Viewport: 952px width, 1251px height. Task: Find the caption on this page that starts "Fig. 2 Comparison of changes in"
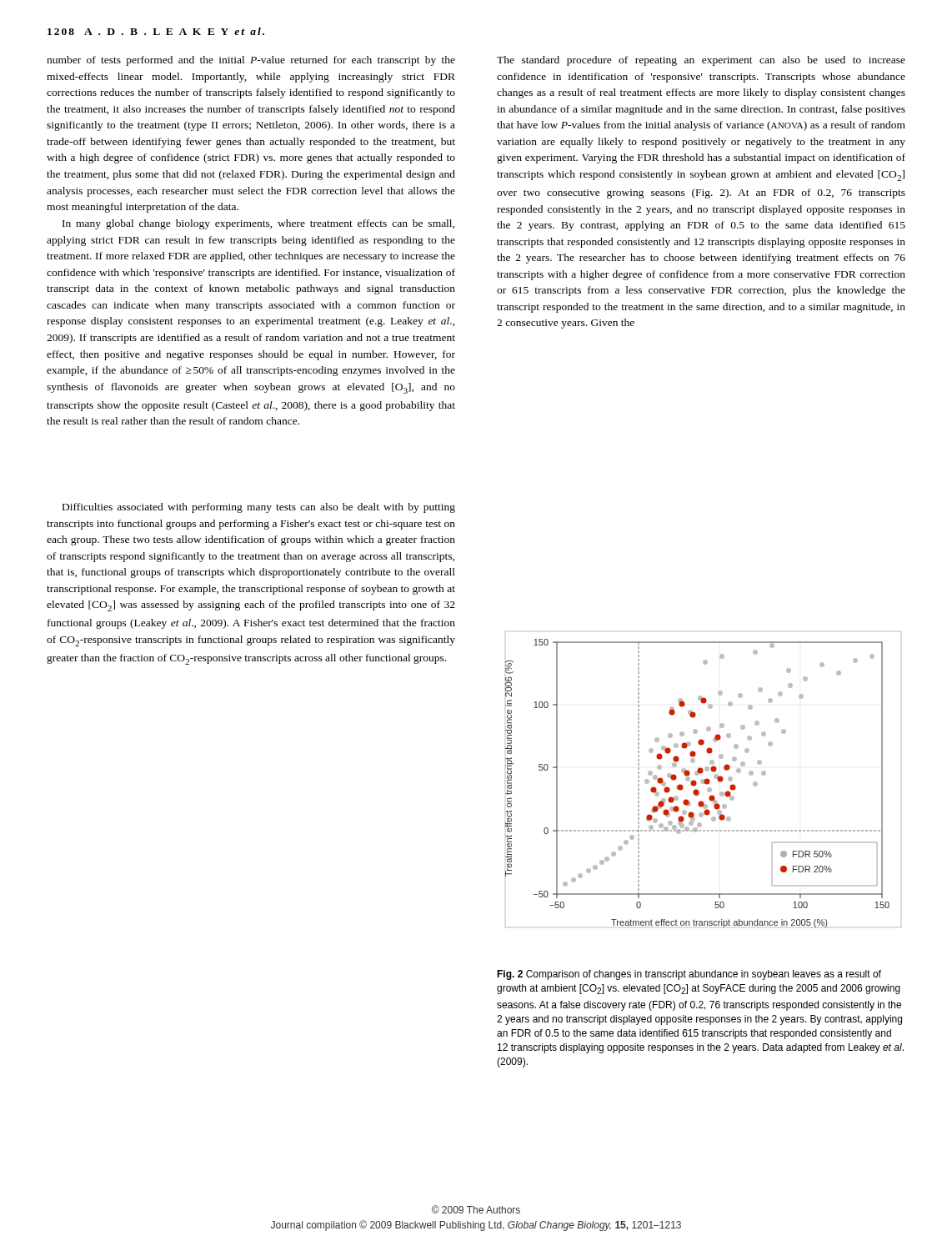coord(701,1018)
